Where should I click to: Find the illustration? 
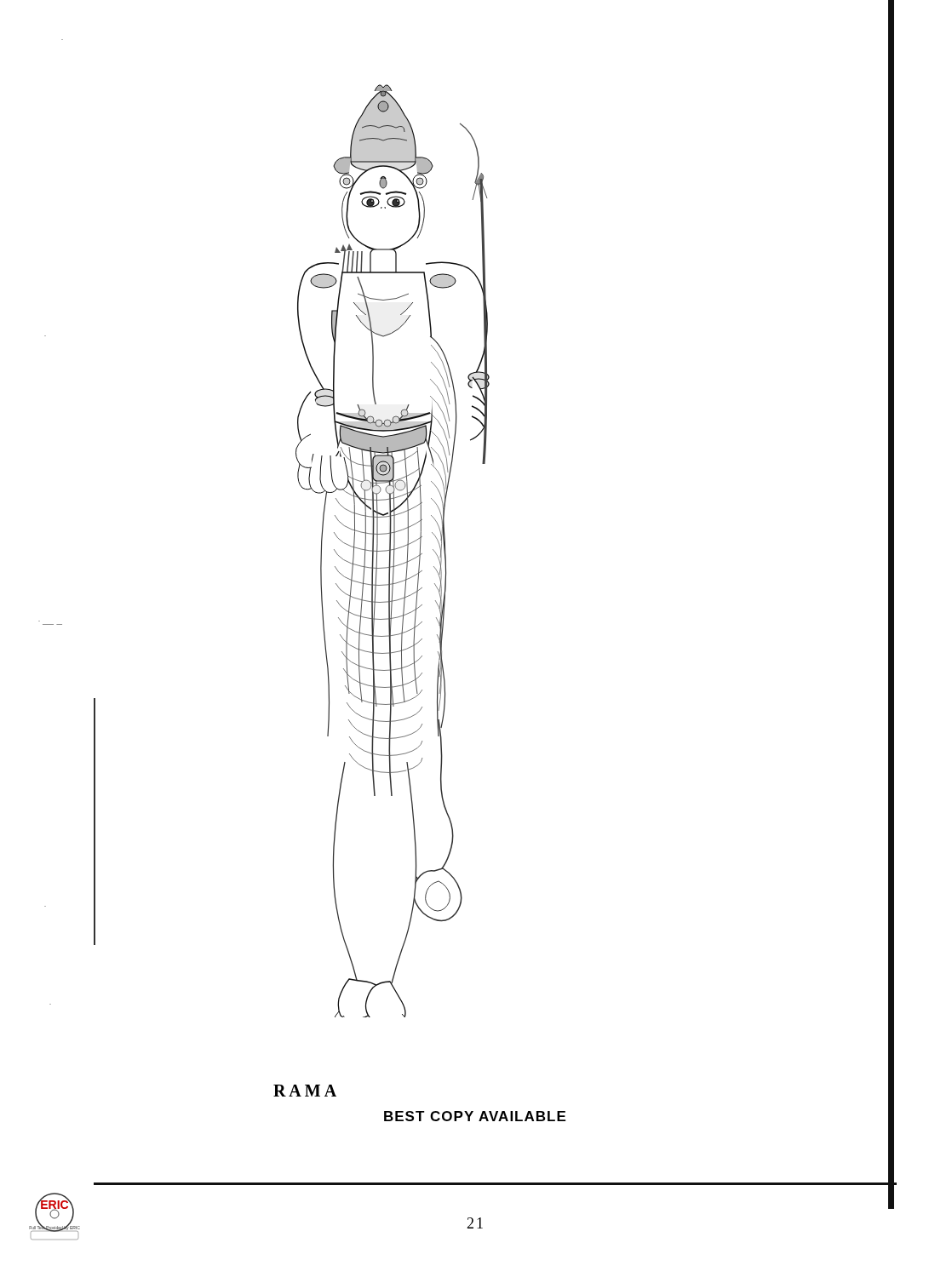pyautogui.click(x=383, y=579)
